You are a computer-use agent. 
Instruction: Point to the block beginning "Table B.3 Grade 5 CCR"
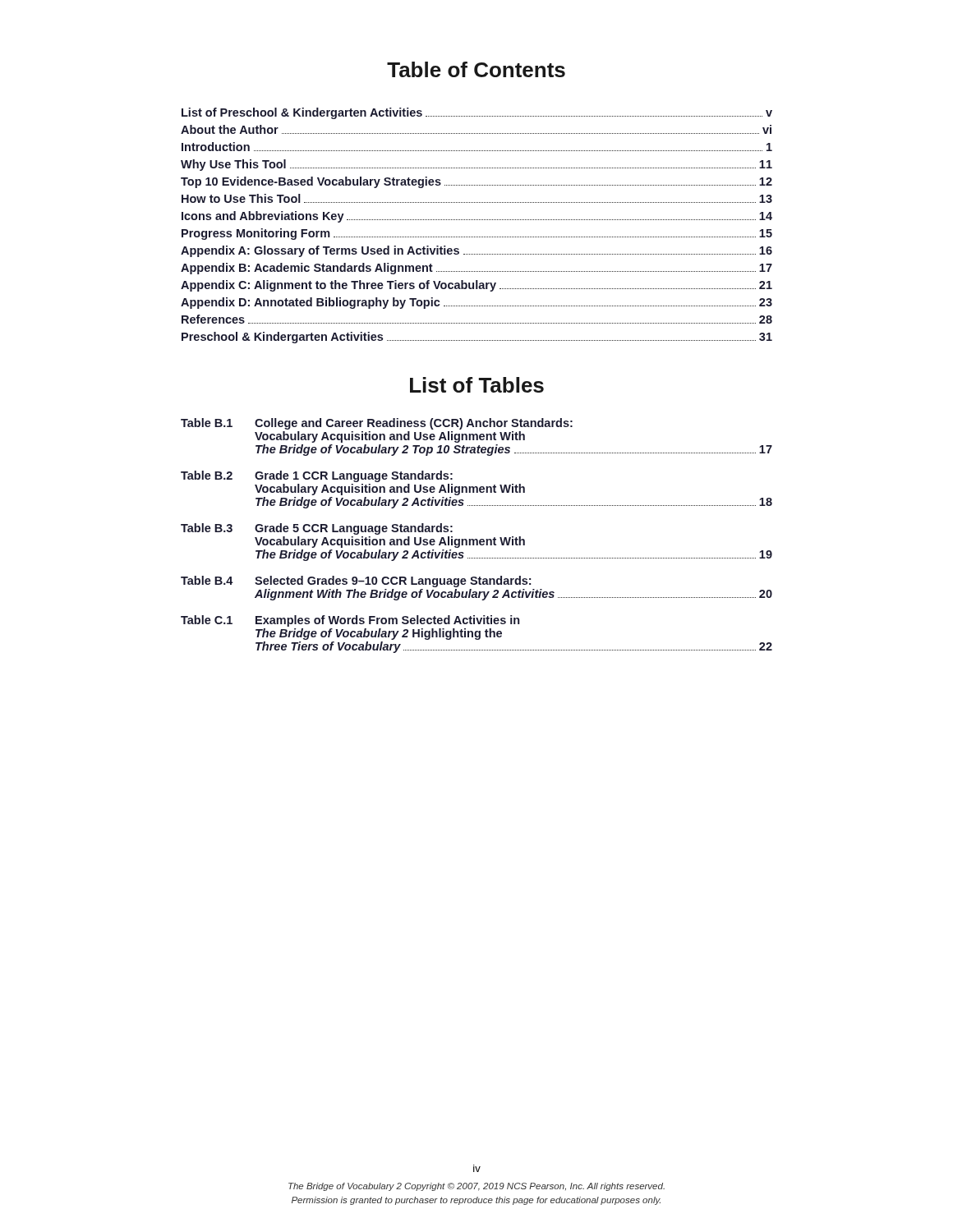[476, 541]
